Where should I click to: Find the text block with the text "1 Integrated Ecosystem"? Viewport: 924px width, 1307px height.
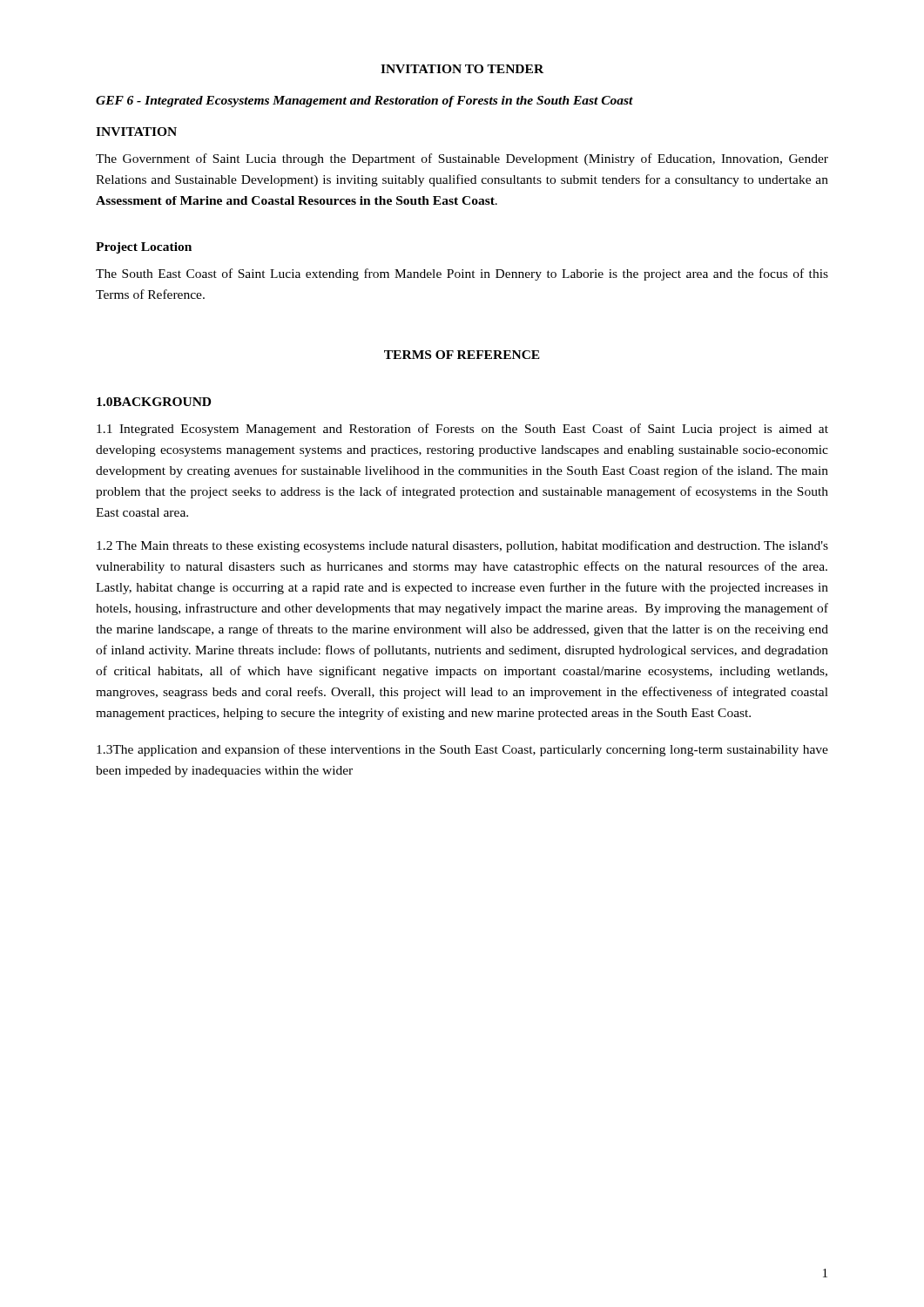[x=462, y=470]
